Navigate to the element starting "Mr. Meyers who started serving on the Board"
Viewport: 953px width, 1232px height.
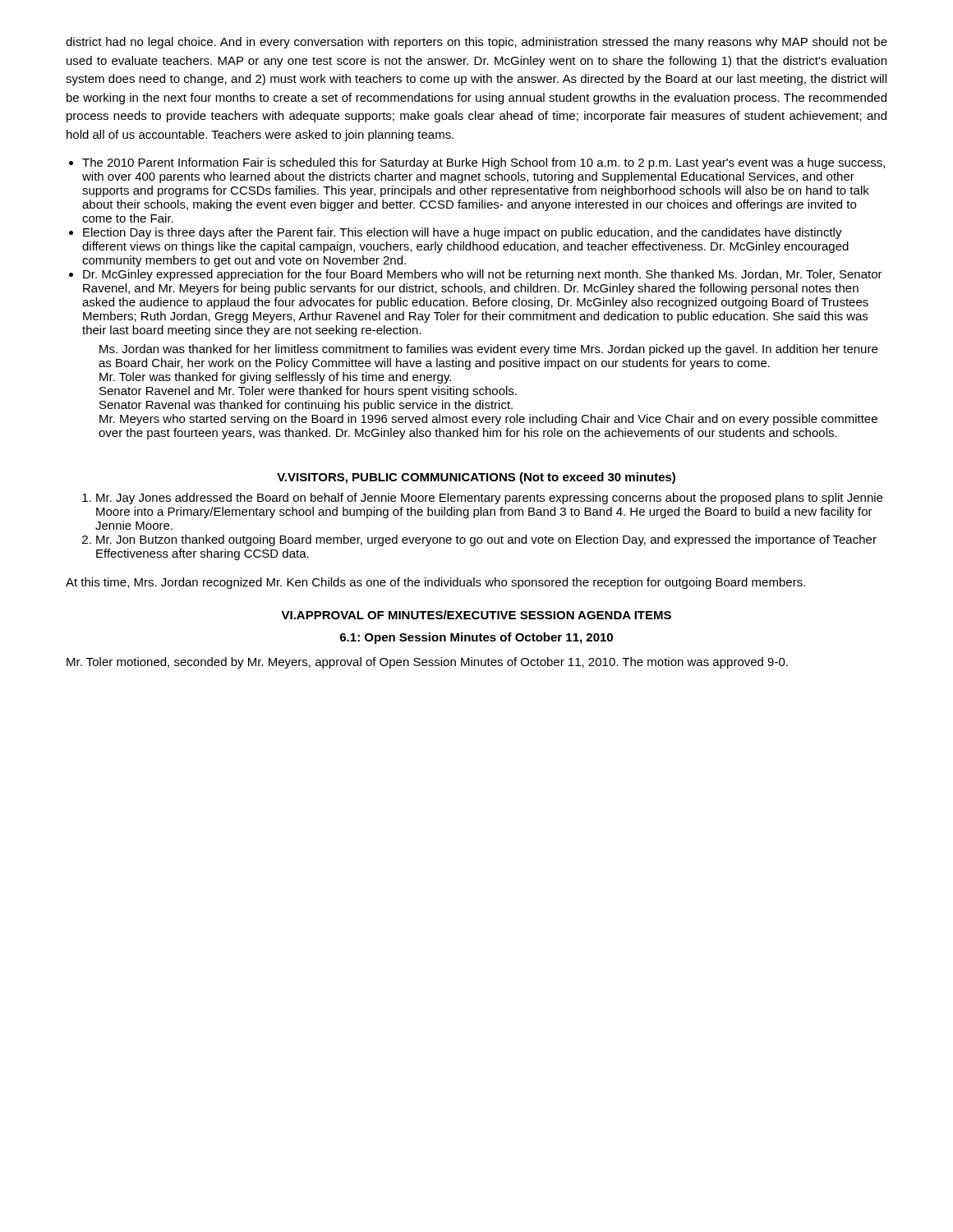pos(493,425)
